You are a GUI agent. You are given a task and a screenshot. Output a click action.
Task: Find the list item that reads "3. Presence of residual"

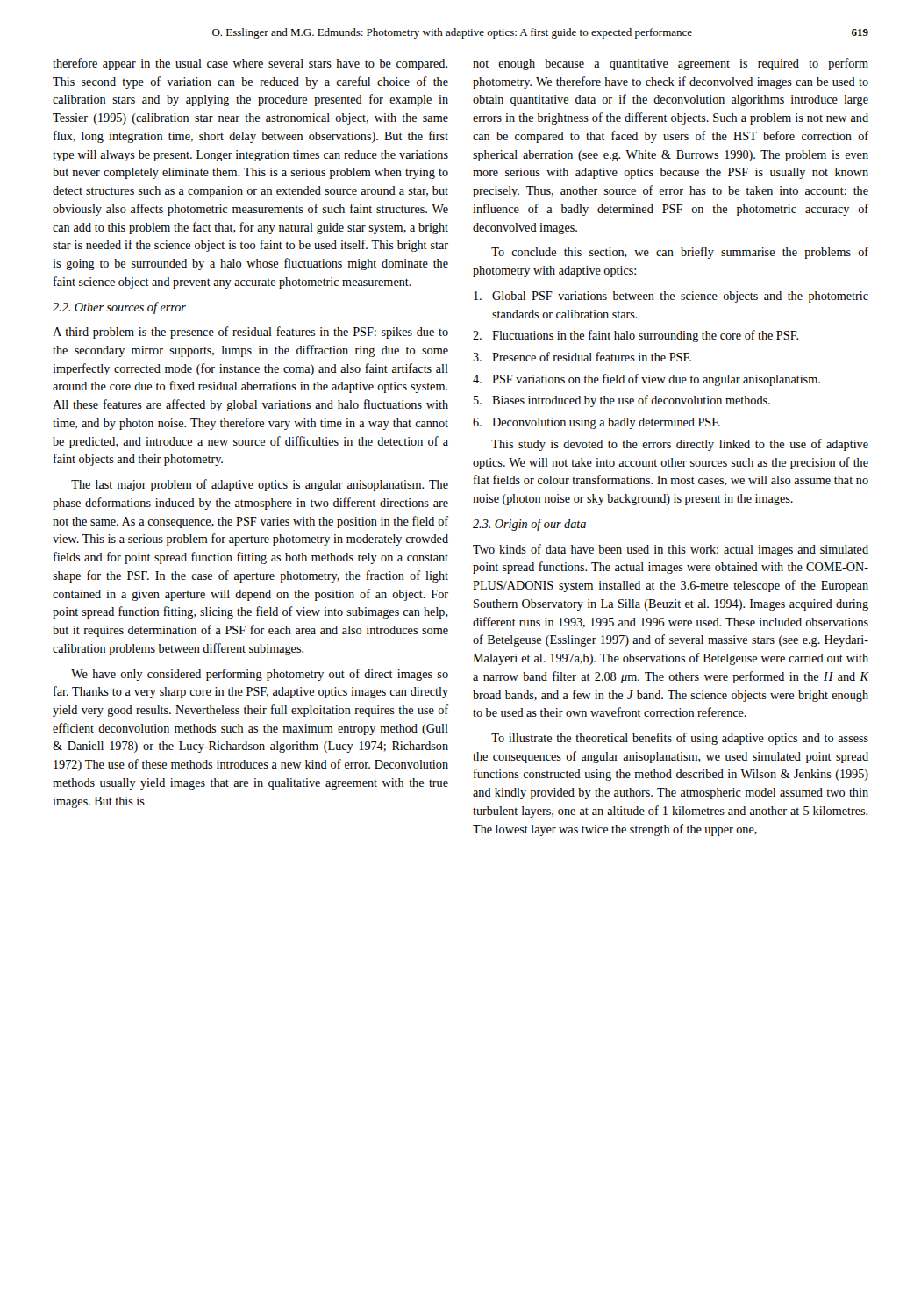pos(671,357)
